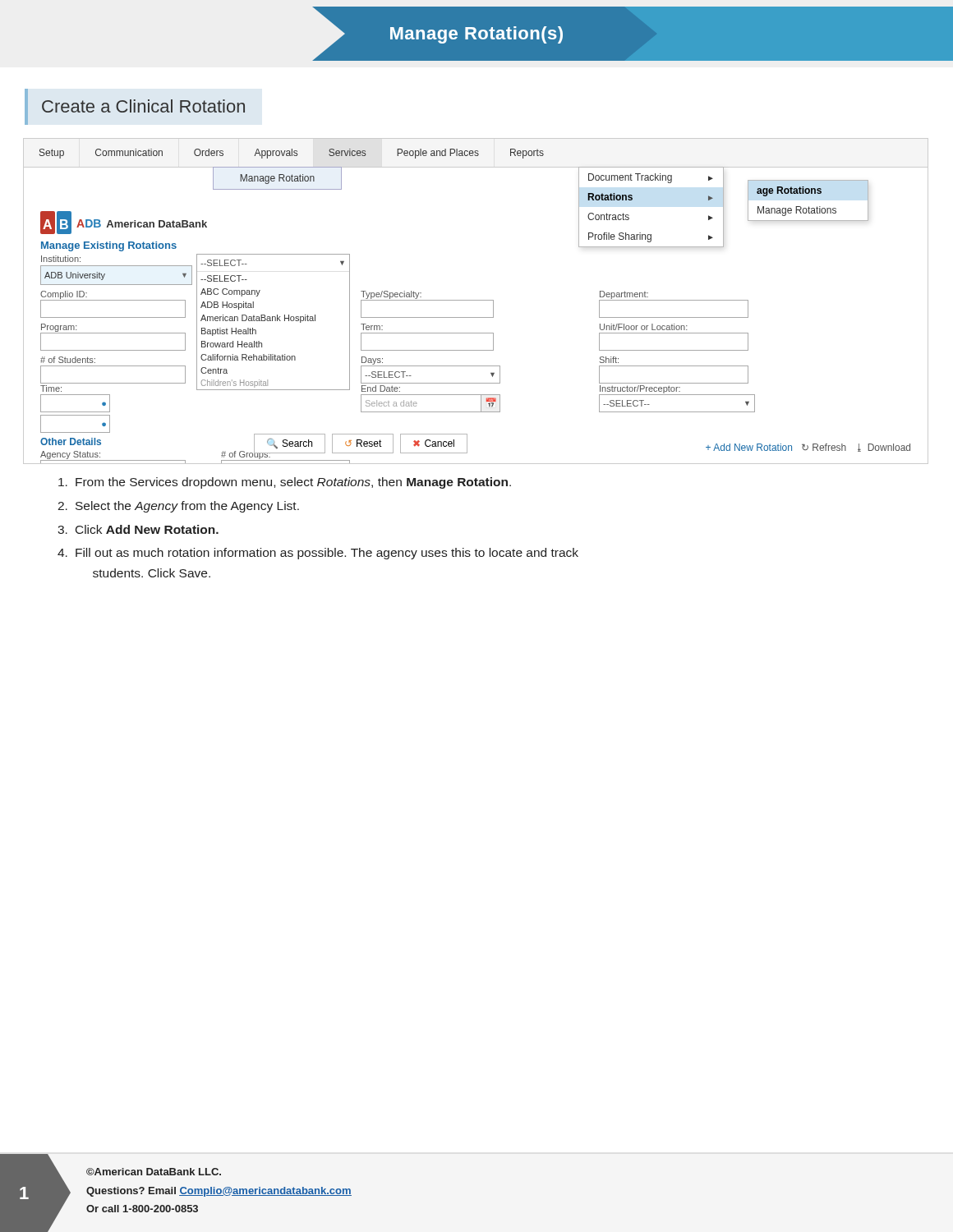
Task: Where does it say "3. Click Add New Rotation."?
Action: 138,530
